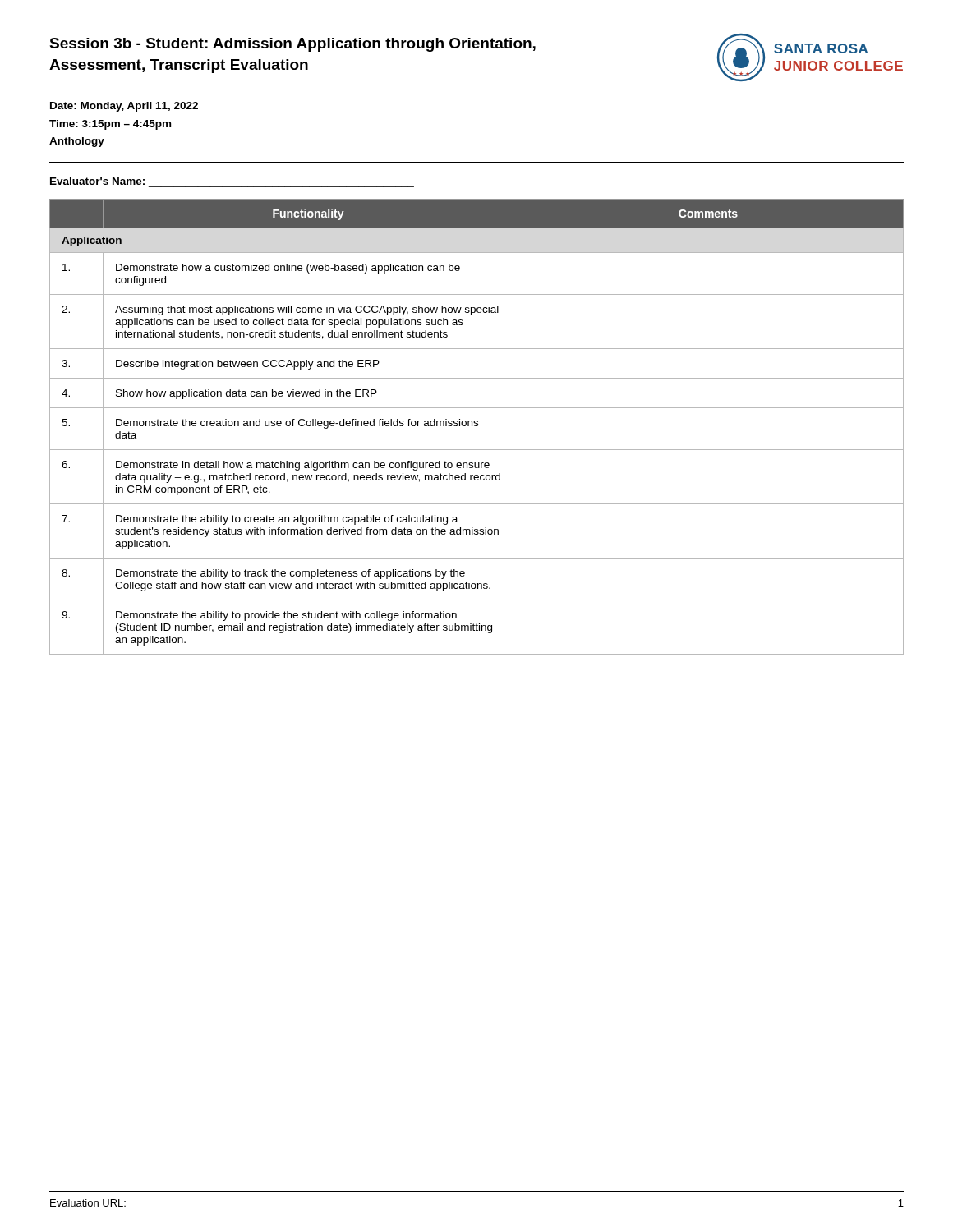Navigate to the text block starting "Date: Monday, April"

coord(124,123)
